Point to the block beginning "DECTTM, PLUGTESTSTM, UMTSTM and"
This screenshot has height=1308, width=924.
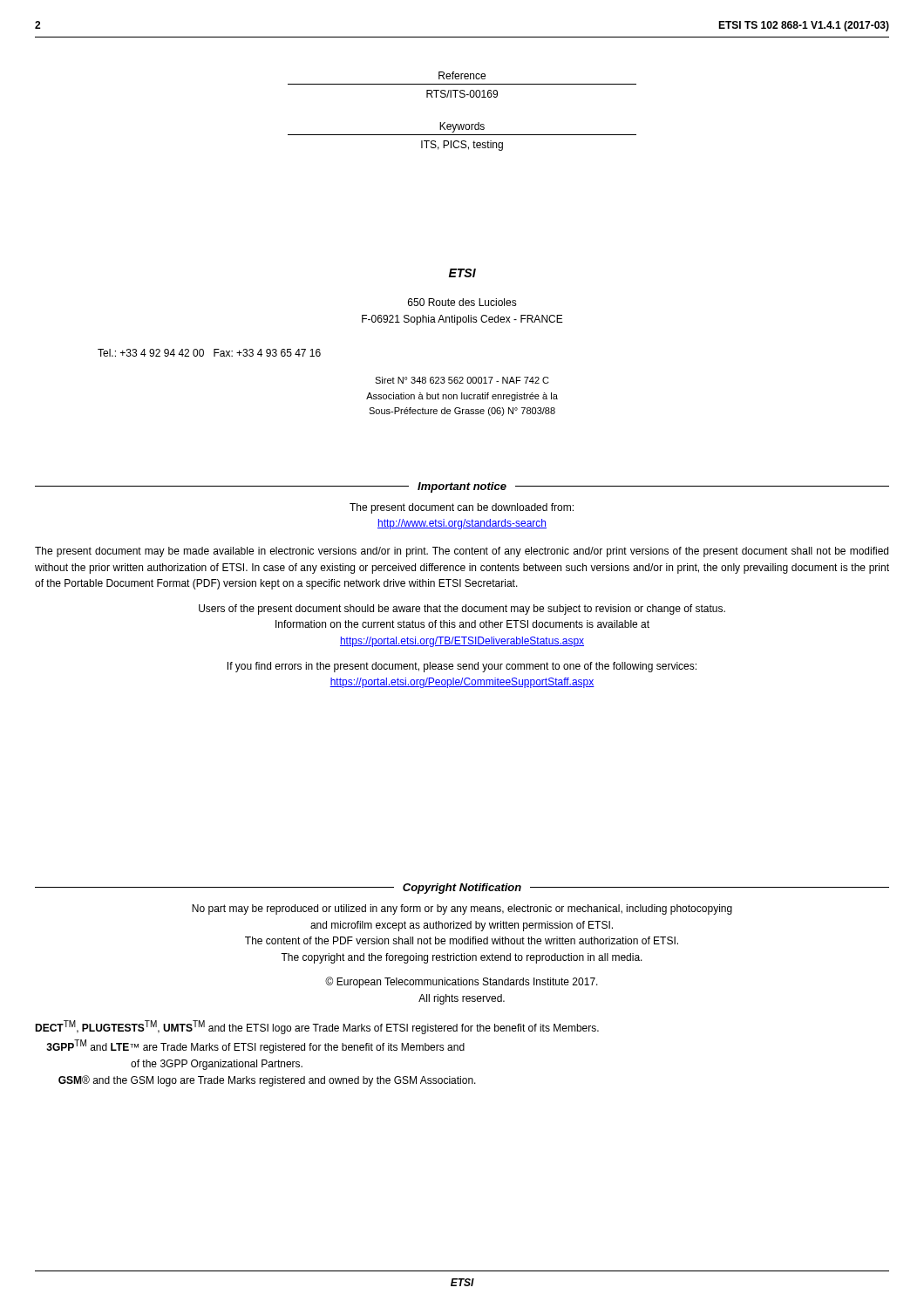tap(317, 1053)
